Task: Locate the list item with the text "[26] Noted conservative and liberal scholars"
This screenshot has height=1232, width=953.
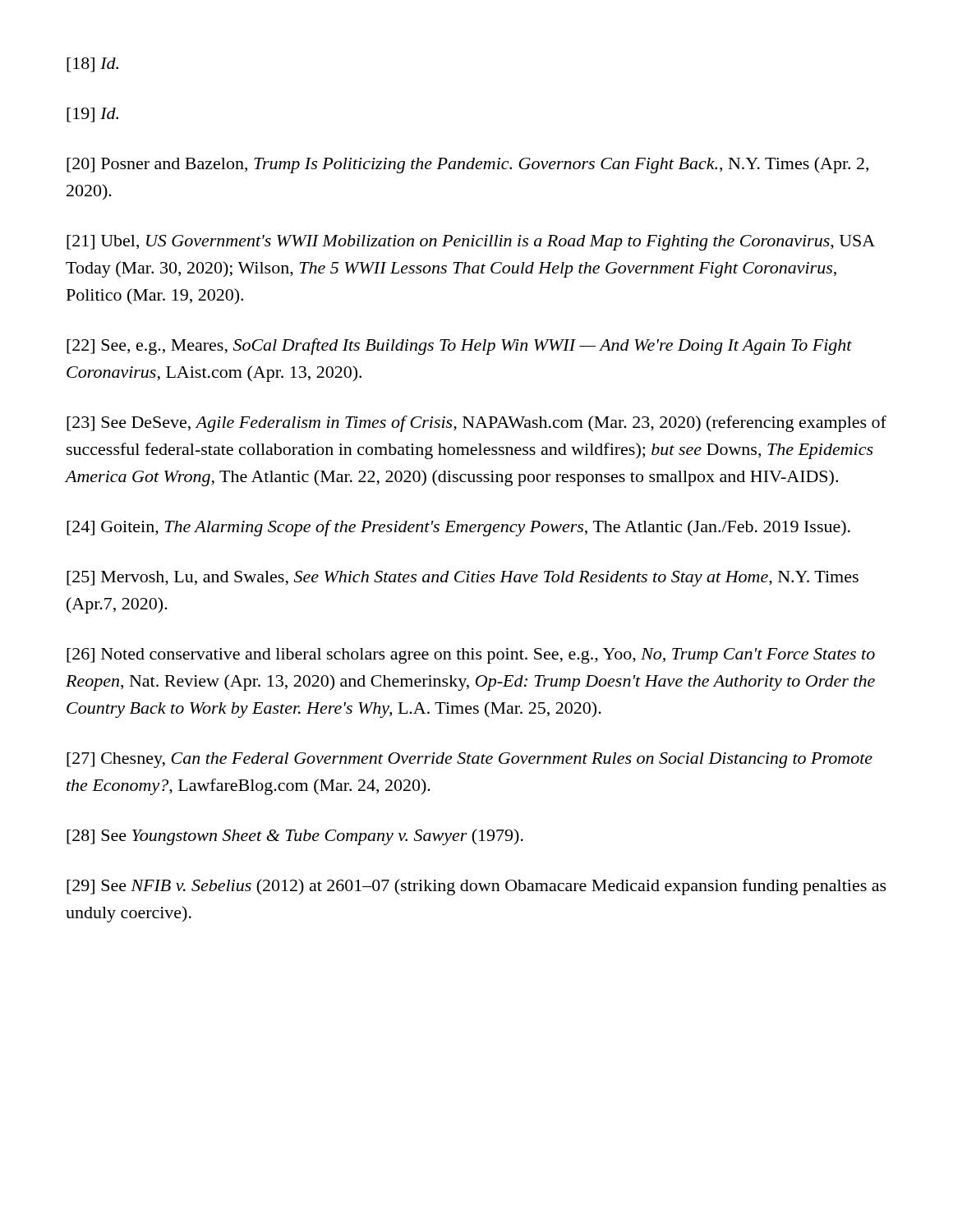Action: tap(476, 680)
